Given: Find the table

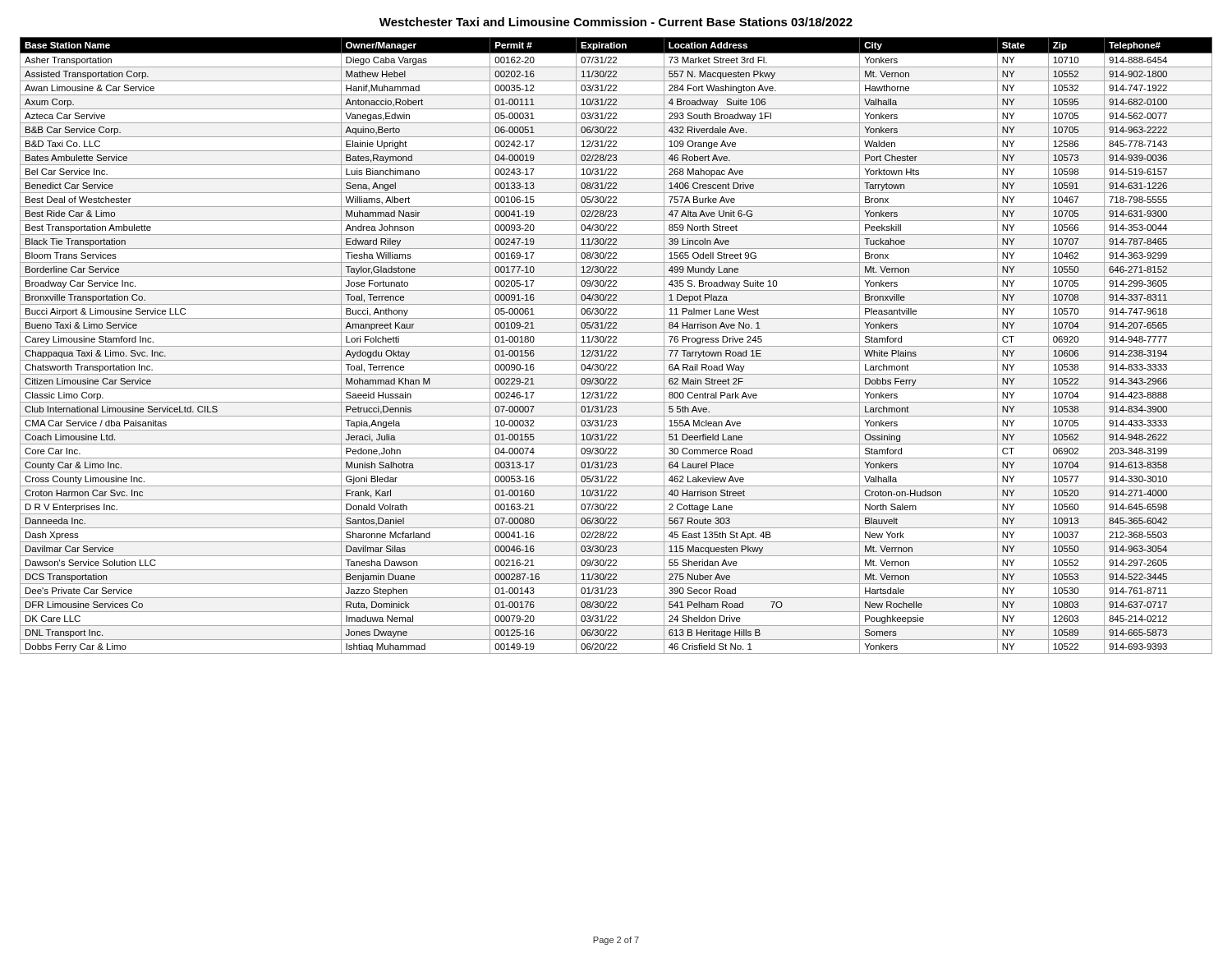Looking at the screenshot, I should click(x=616, y=345).
